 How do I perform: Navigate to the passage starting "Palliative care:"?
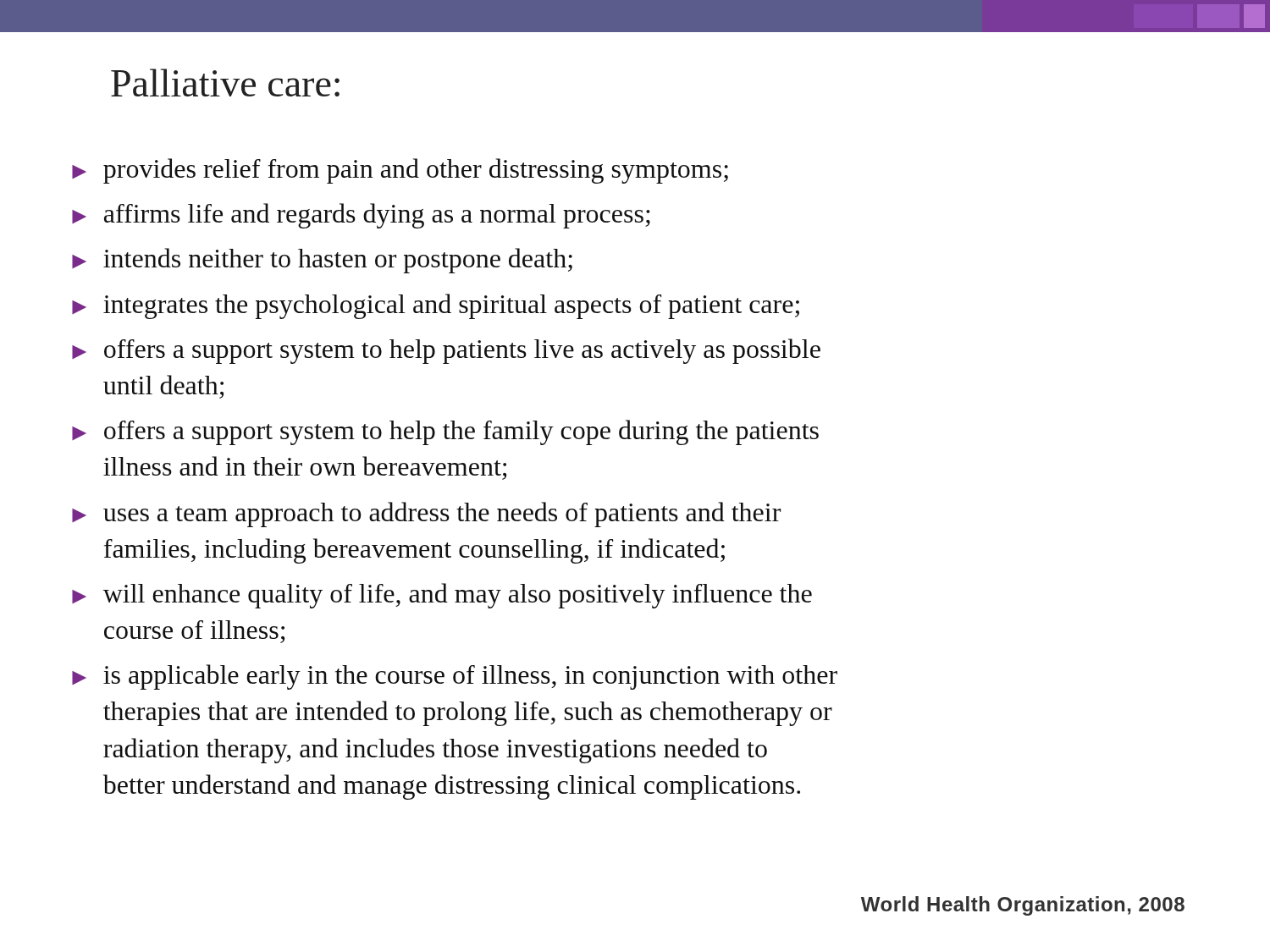coord(226,83)
